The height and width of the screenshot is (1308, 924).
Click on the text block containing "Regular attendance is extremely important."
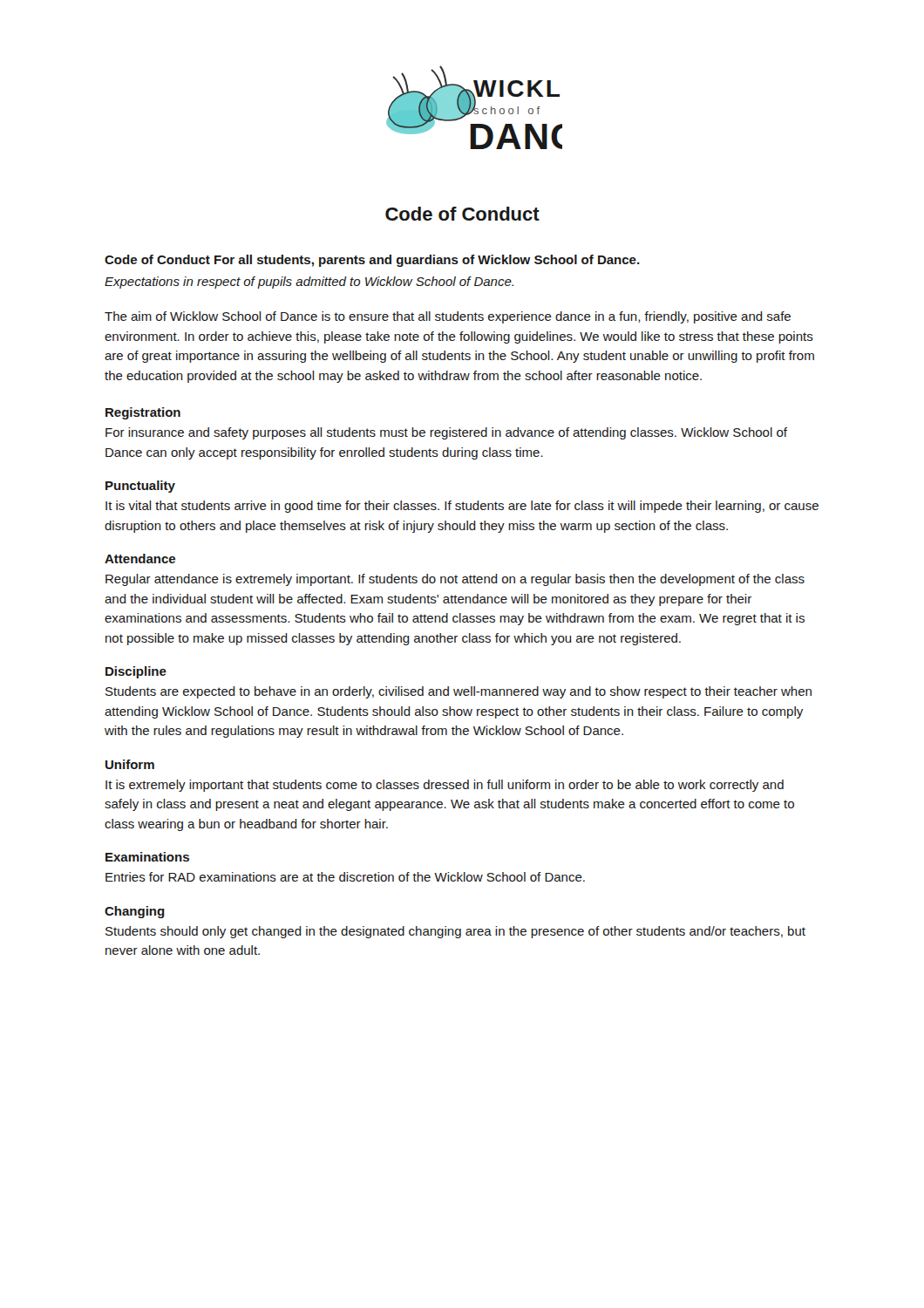pos(462,609)
